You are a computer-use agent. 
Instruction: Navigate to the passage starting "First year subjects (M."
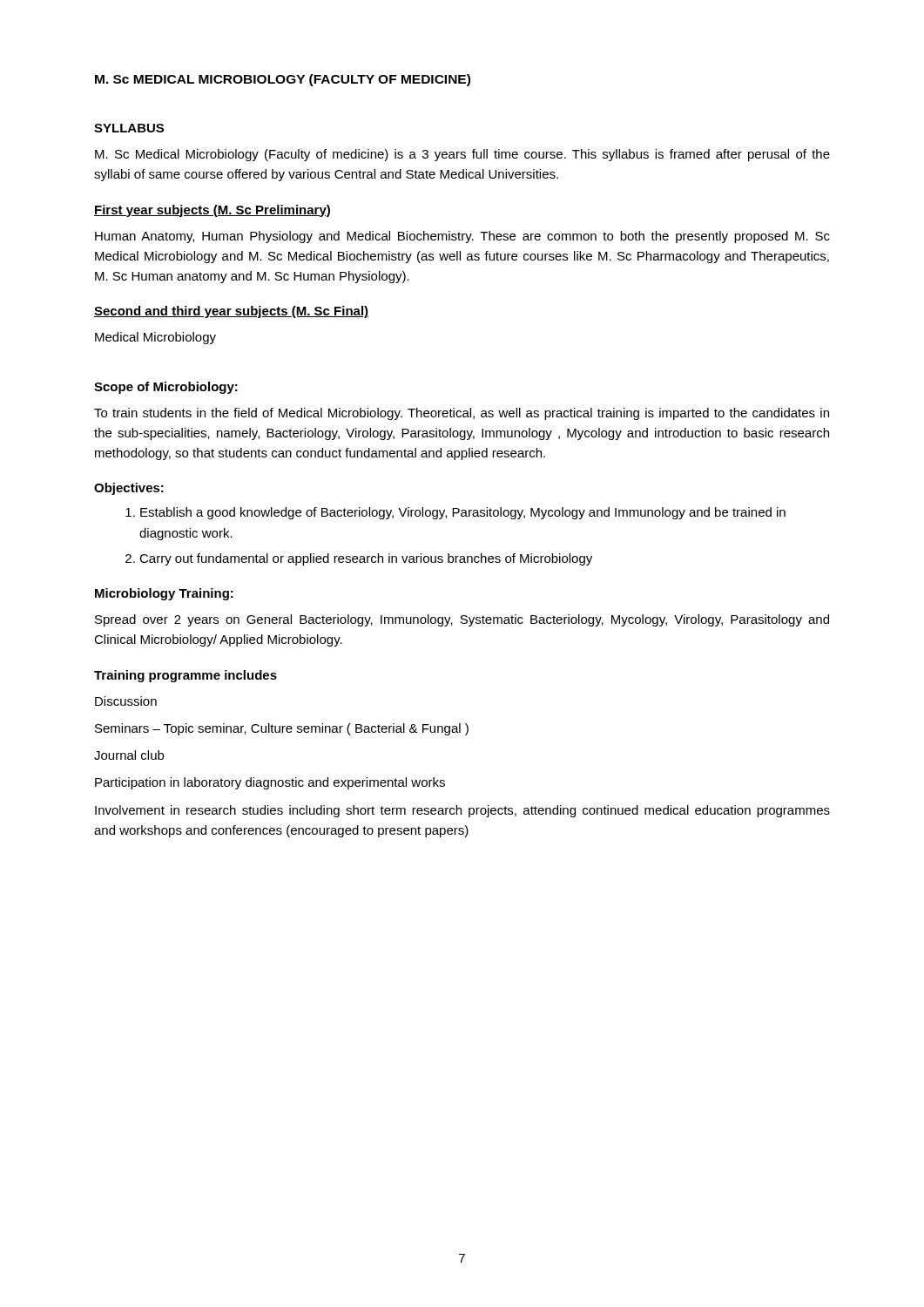pyautogui.click(x=212, y=209)
